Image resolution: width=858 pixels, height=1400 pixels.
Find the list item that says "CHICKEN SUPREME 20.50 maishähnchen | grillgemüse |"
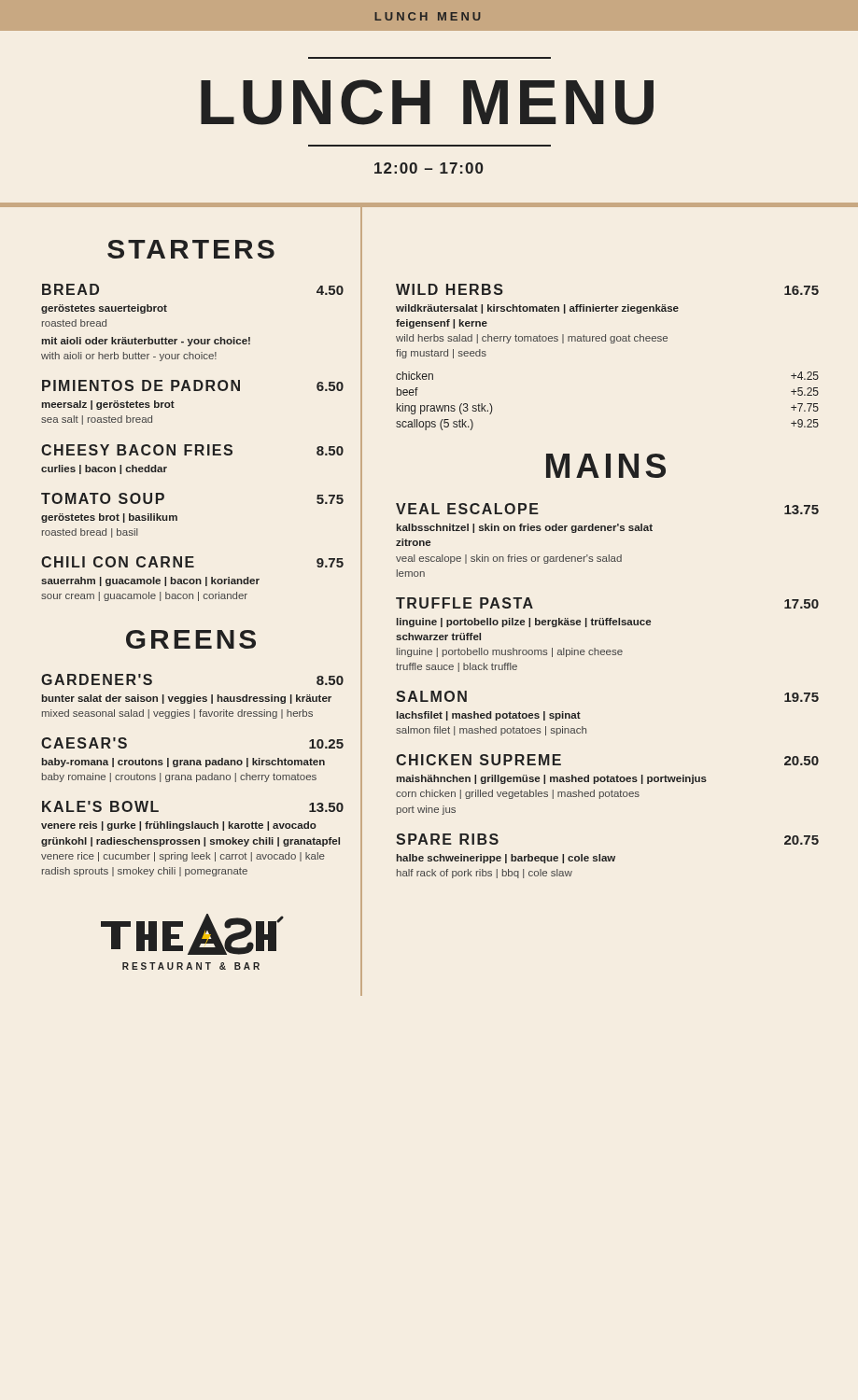(607, 784)
